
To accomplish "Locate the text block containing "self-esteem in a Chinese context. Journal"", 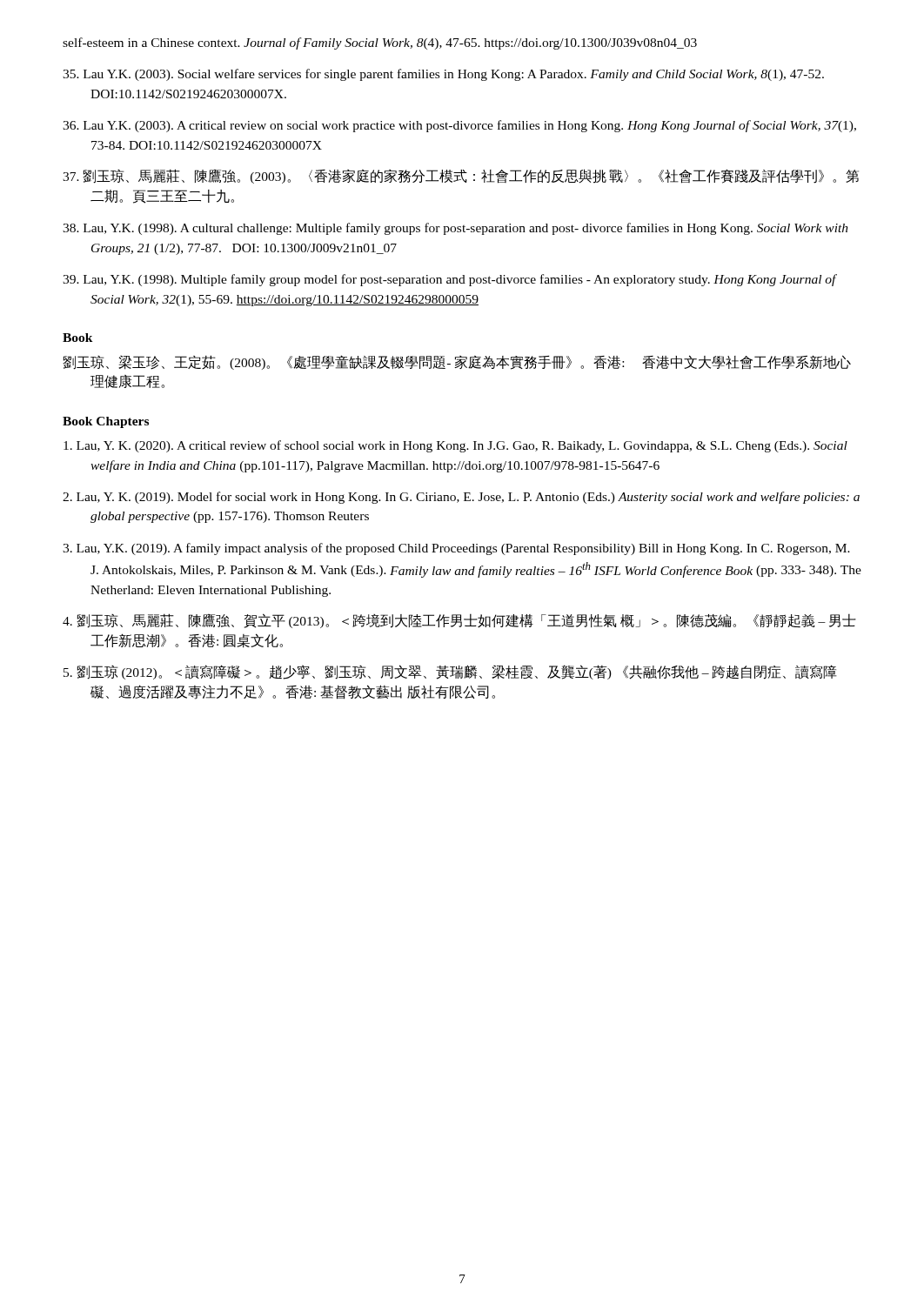I will (x=380, y=42).
